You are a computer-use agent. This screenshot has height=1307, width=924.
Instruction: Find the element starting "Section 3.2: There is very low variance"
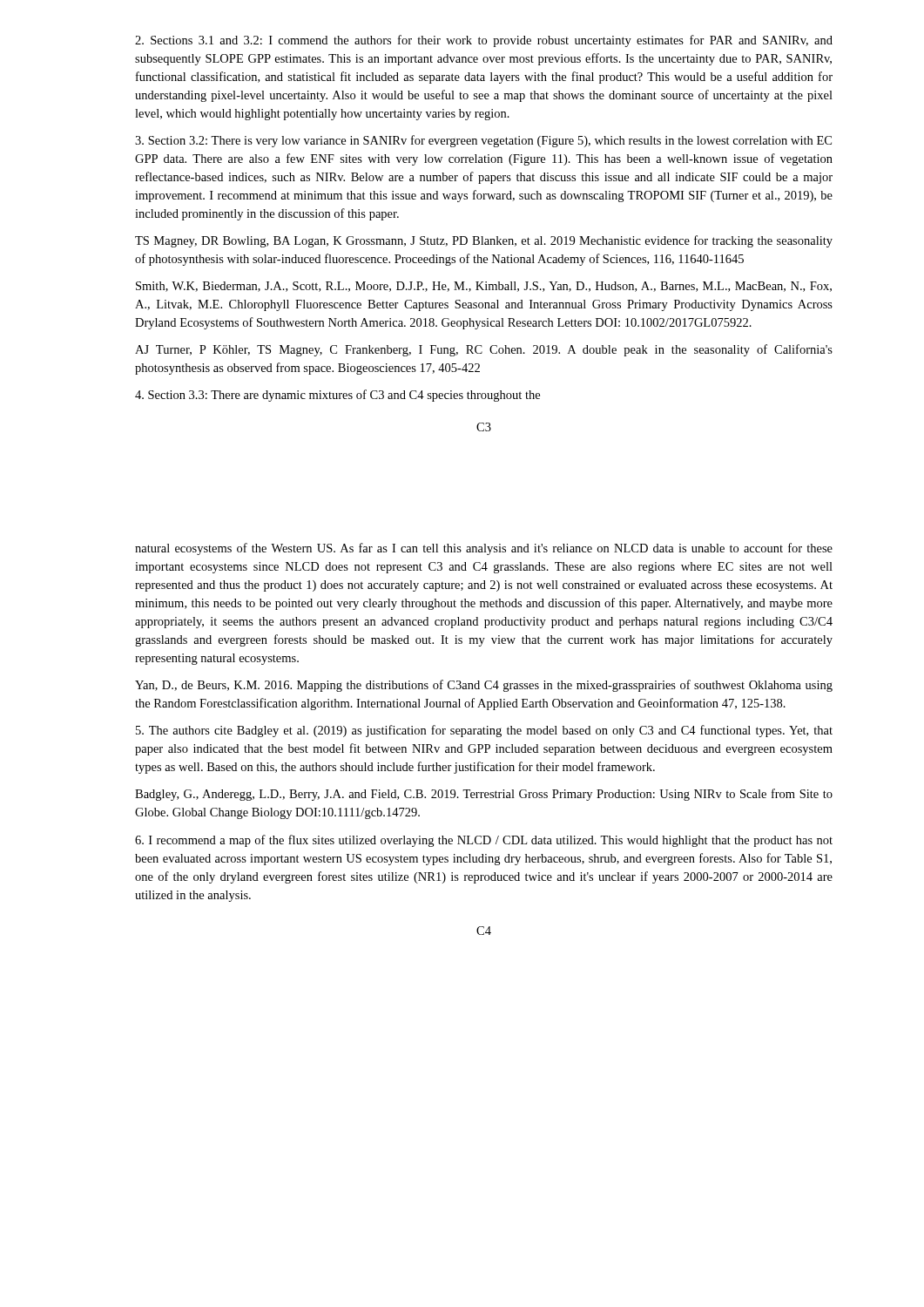[x=484, y=177]
